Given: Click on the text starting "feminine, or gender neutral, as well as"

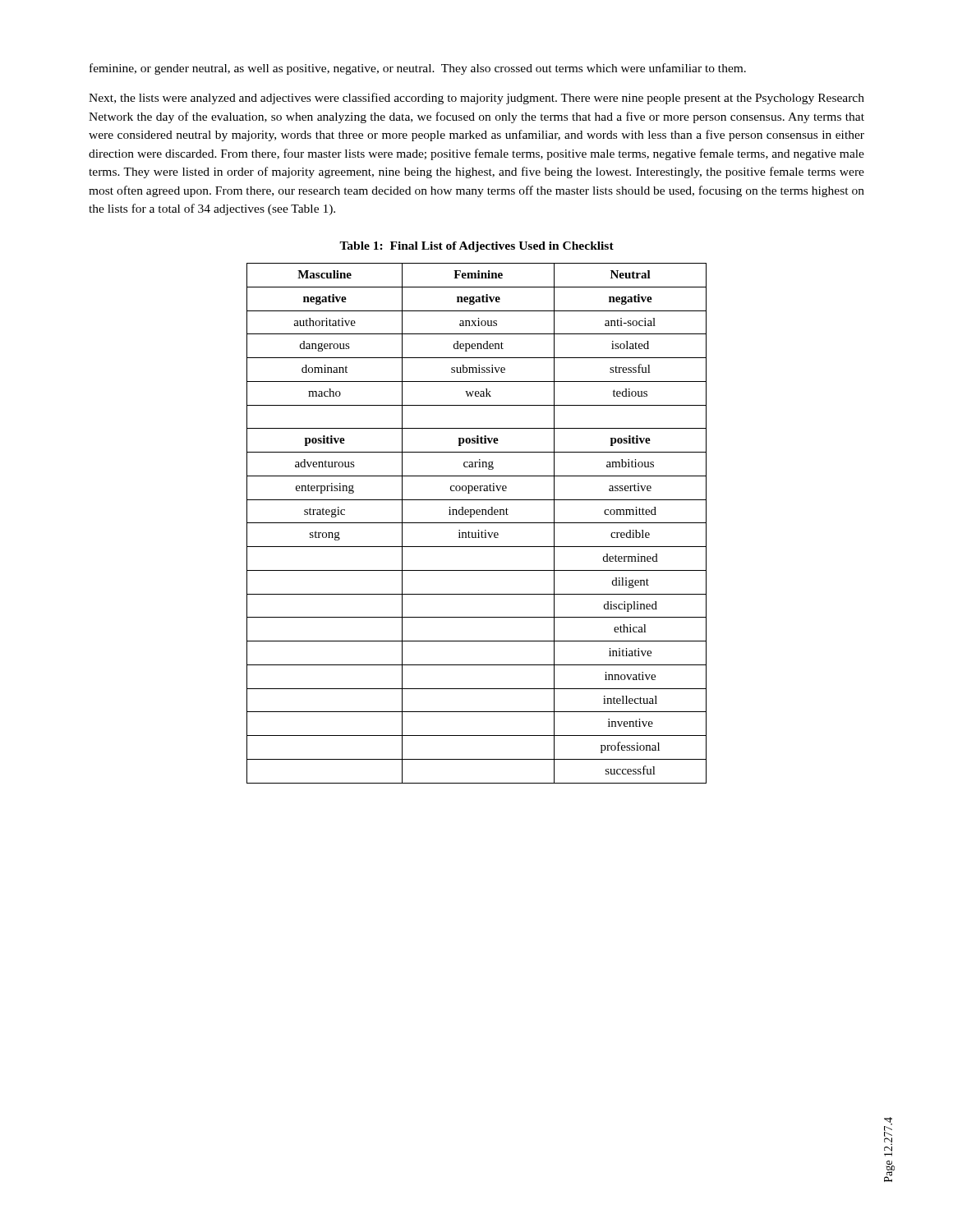Looking at the screenshot, I should click(418, 68).
